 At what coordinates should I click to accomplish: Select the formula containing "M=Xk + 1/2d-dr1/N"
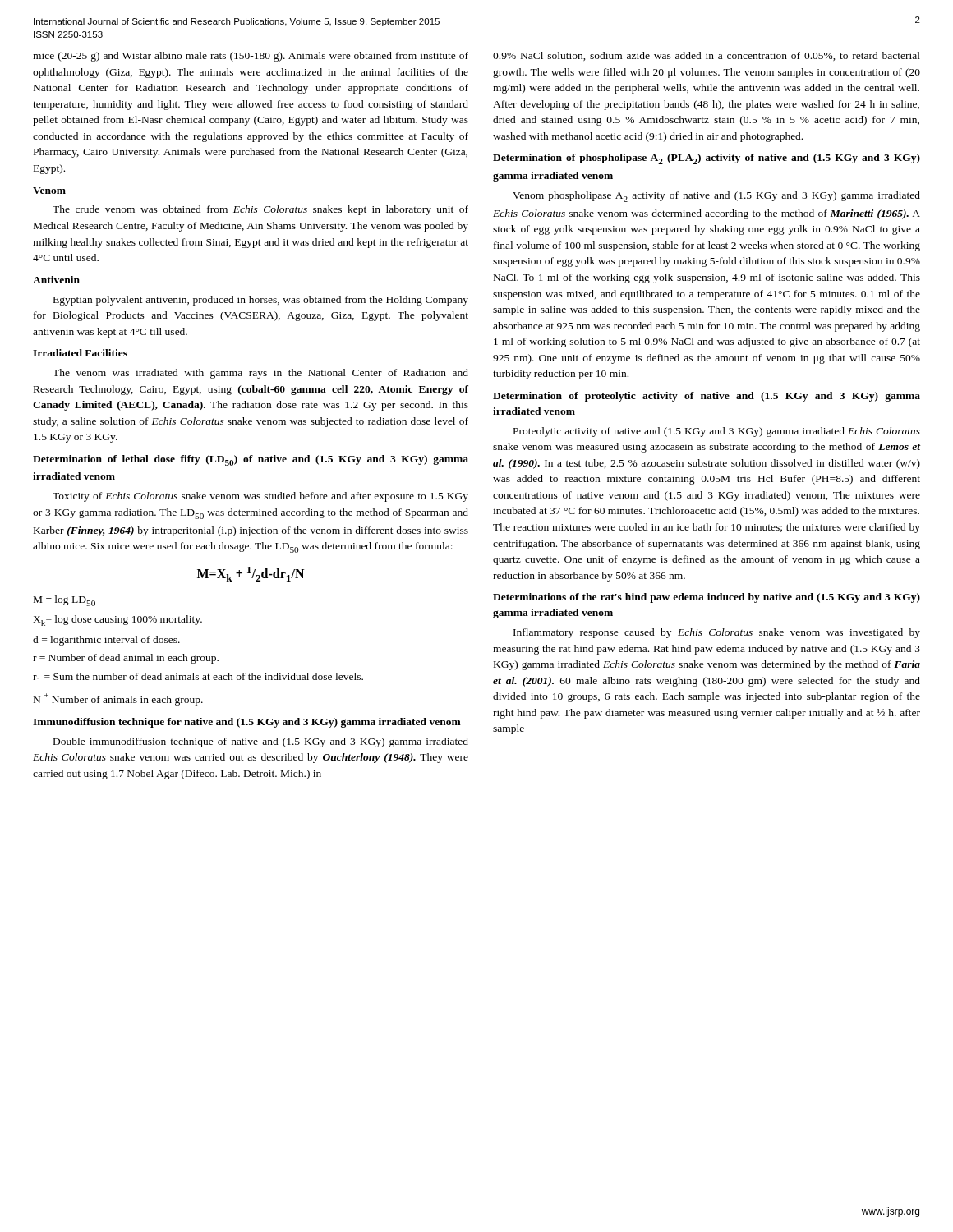[251, 573]
